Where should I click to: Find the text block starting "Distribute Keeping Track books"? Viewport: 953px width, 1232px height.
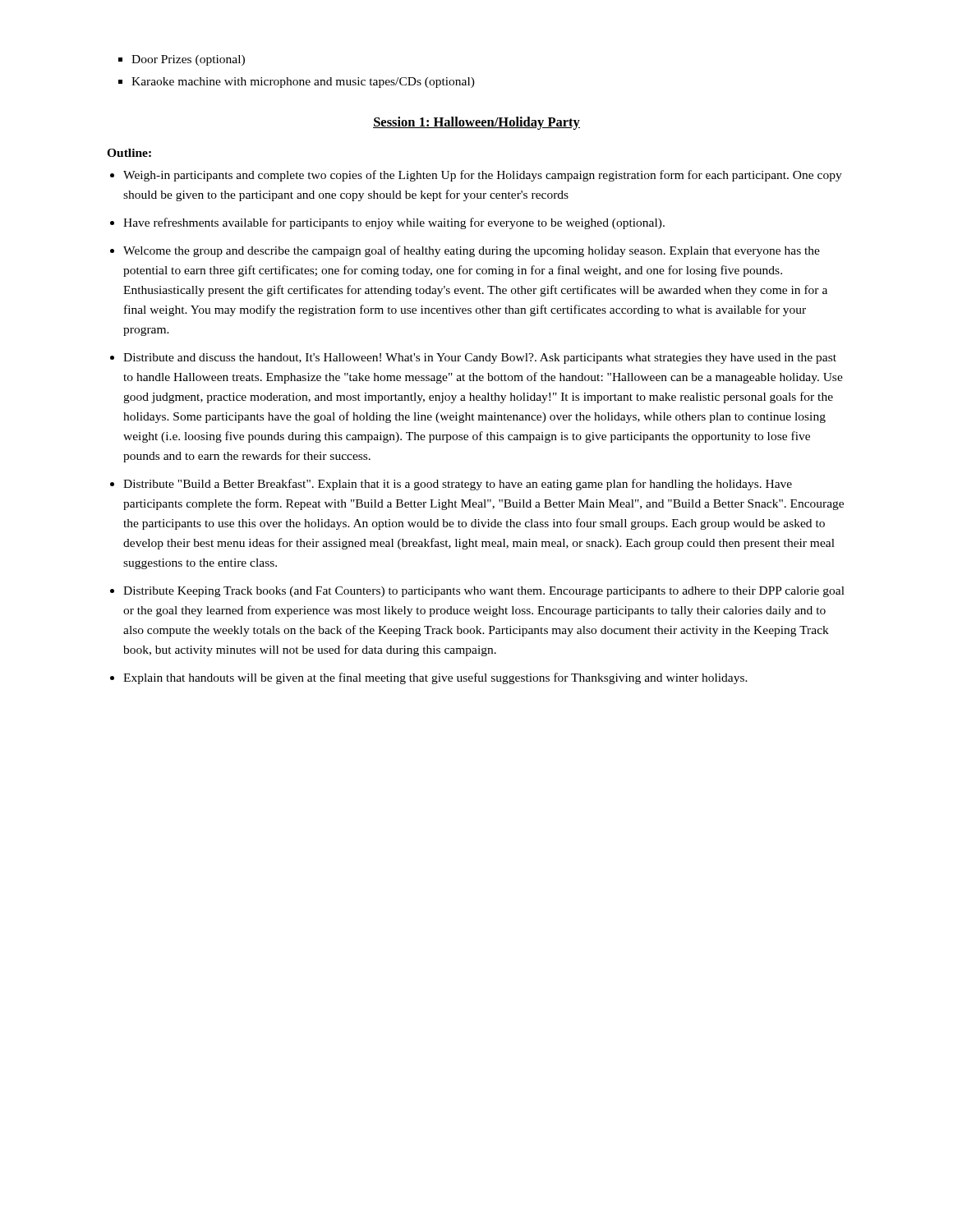484,620
